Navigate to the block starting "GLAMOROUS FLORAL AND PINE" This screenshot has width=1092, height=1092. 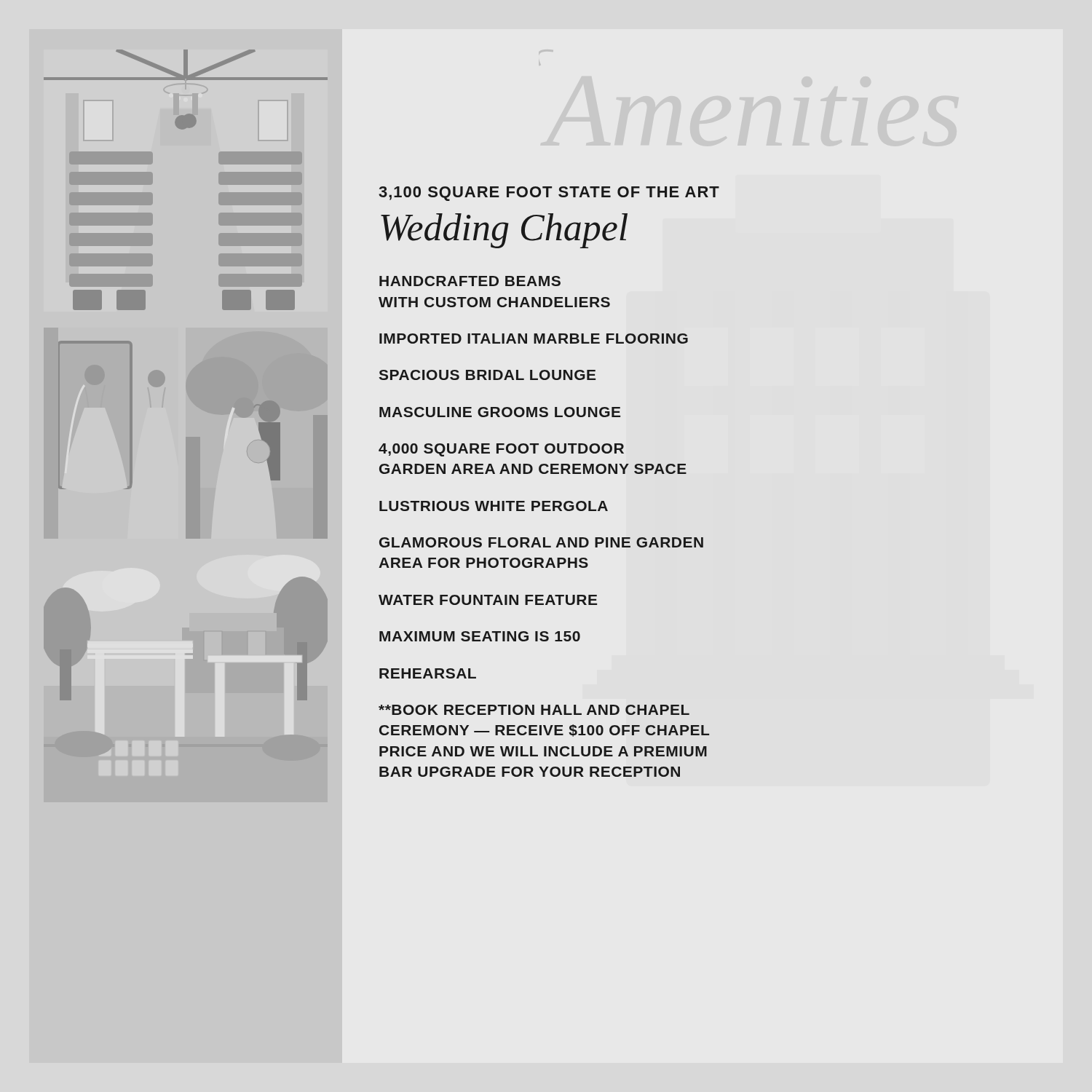(x=542, y=552)
